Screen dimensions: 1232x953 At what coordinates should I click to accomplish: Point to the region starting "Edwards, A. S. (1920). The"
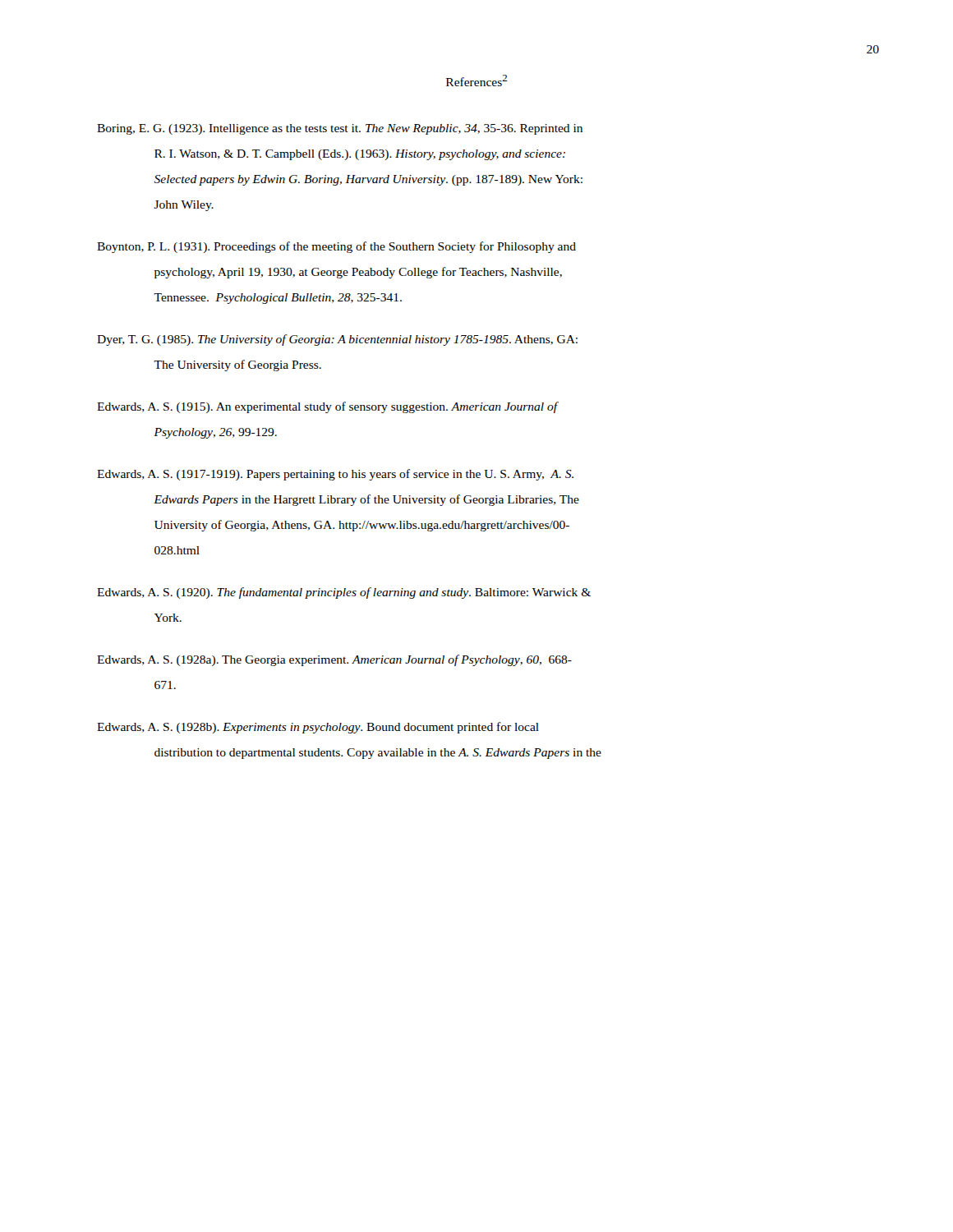(x=344, y=605)
